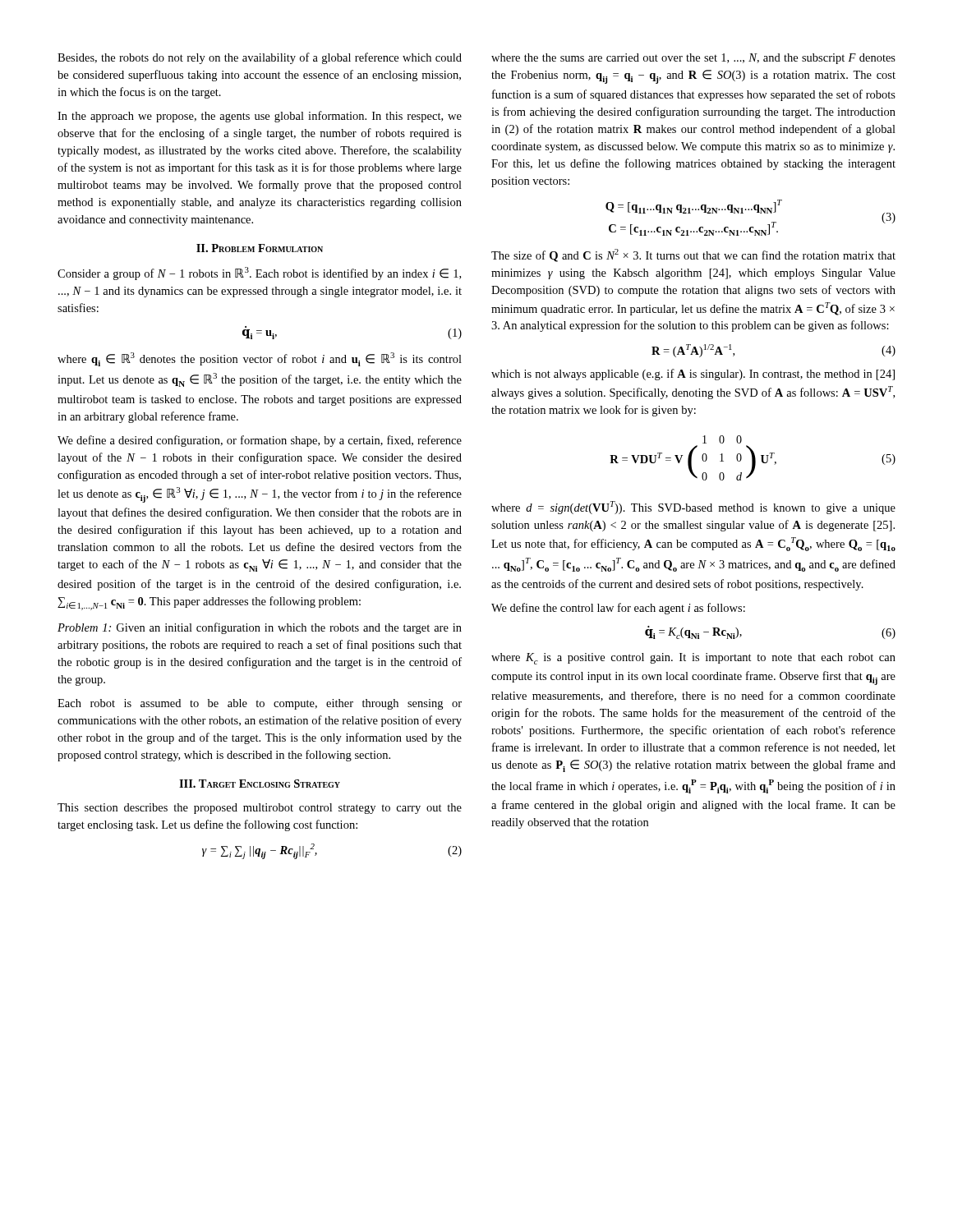Viewport: 953px width, 1232px height.
Task: Point to the formula beginning "R = VDUT = V ("
Action: (x=693, y=459)
